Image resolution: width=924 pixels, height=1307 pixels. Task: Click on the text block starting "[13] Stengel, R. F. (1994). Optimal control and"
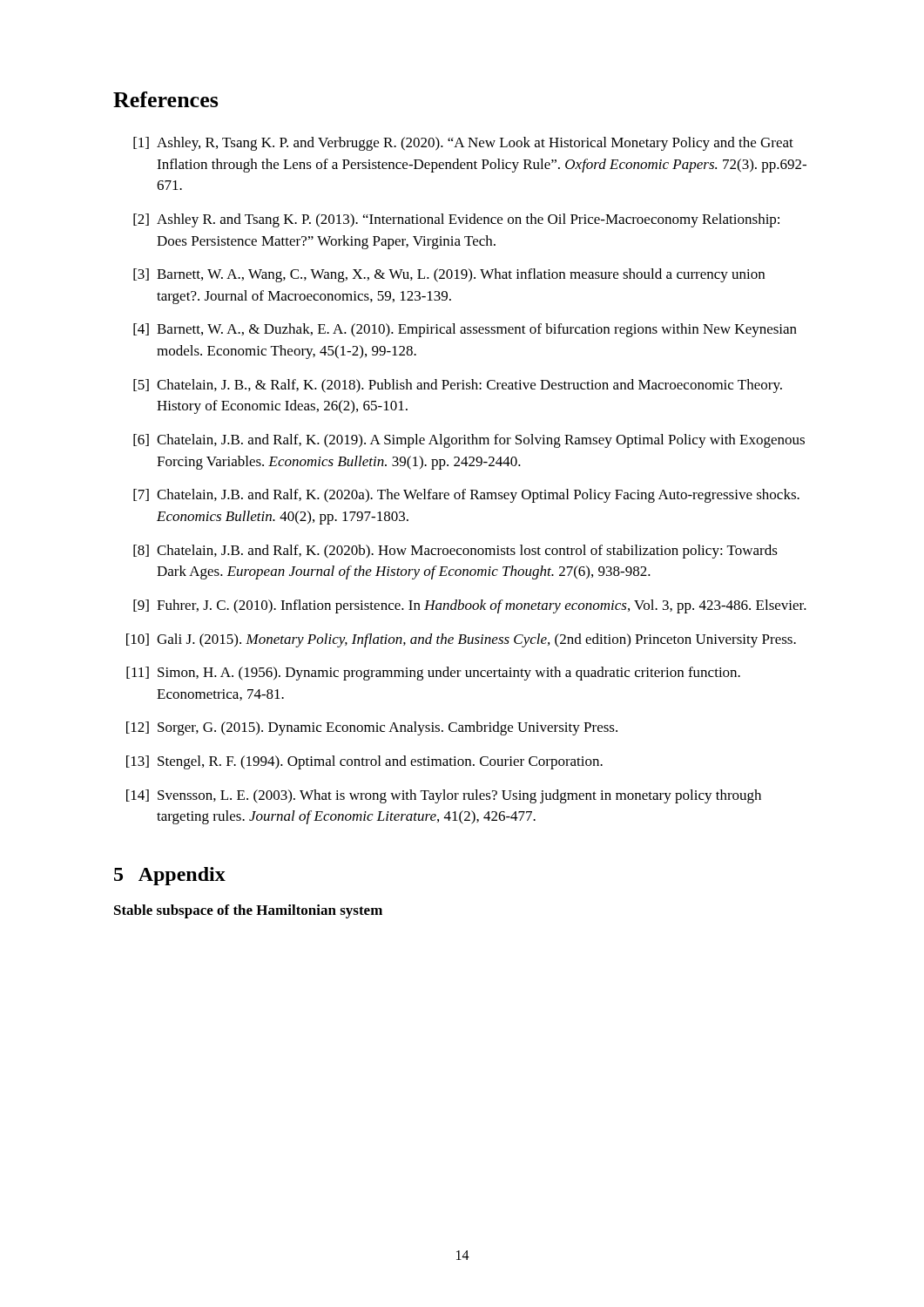pos(462,762)
